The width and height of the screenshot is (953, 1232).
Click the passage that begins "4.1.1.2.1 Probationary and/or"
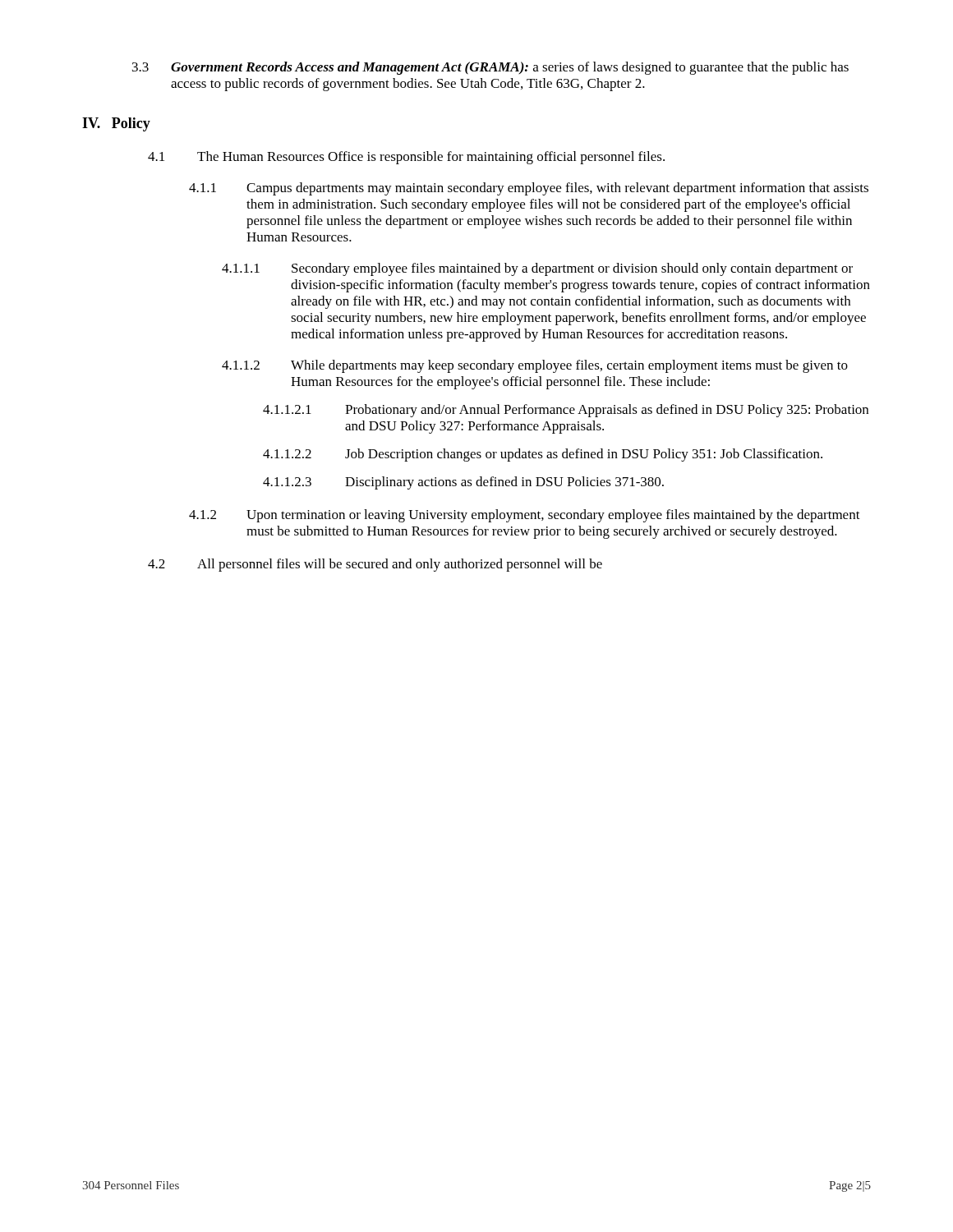tap(567, 418)
